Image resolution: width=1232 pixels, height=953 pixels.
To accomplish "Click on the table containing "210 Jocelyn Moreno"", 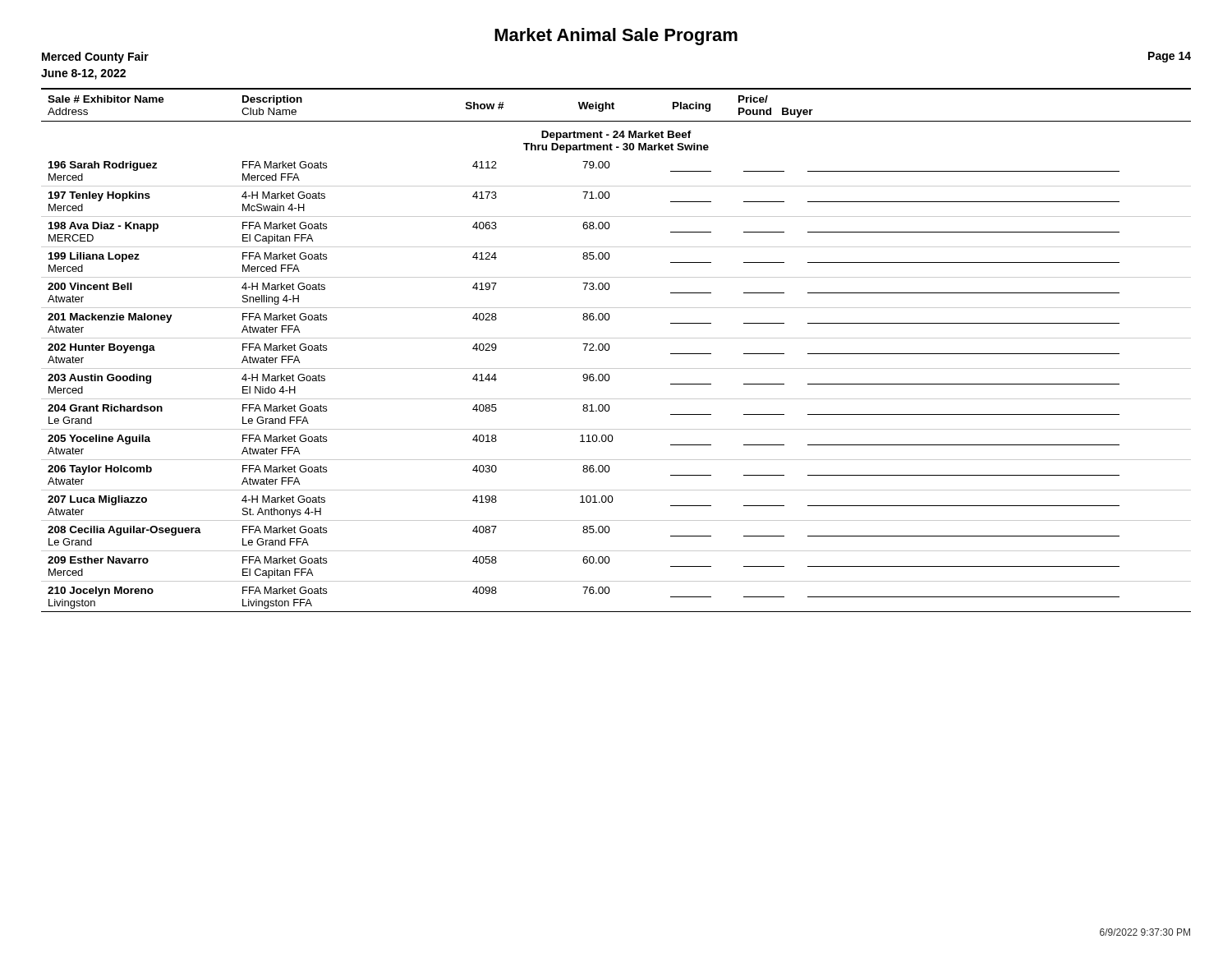I will pos(616,350).
